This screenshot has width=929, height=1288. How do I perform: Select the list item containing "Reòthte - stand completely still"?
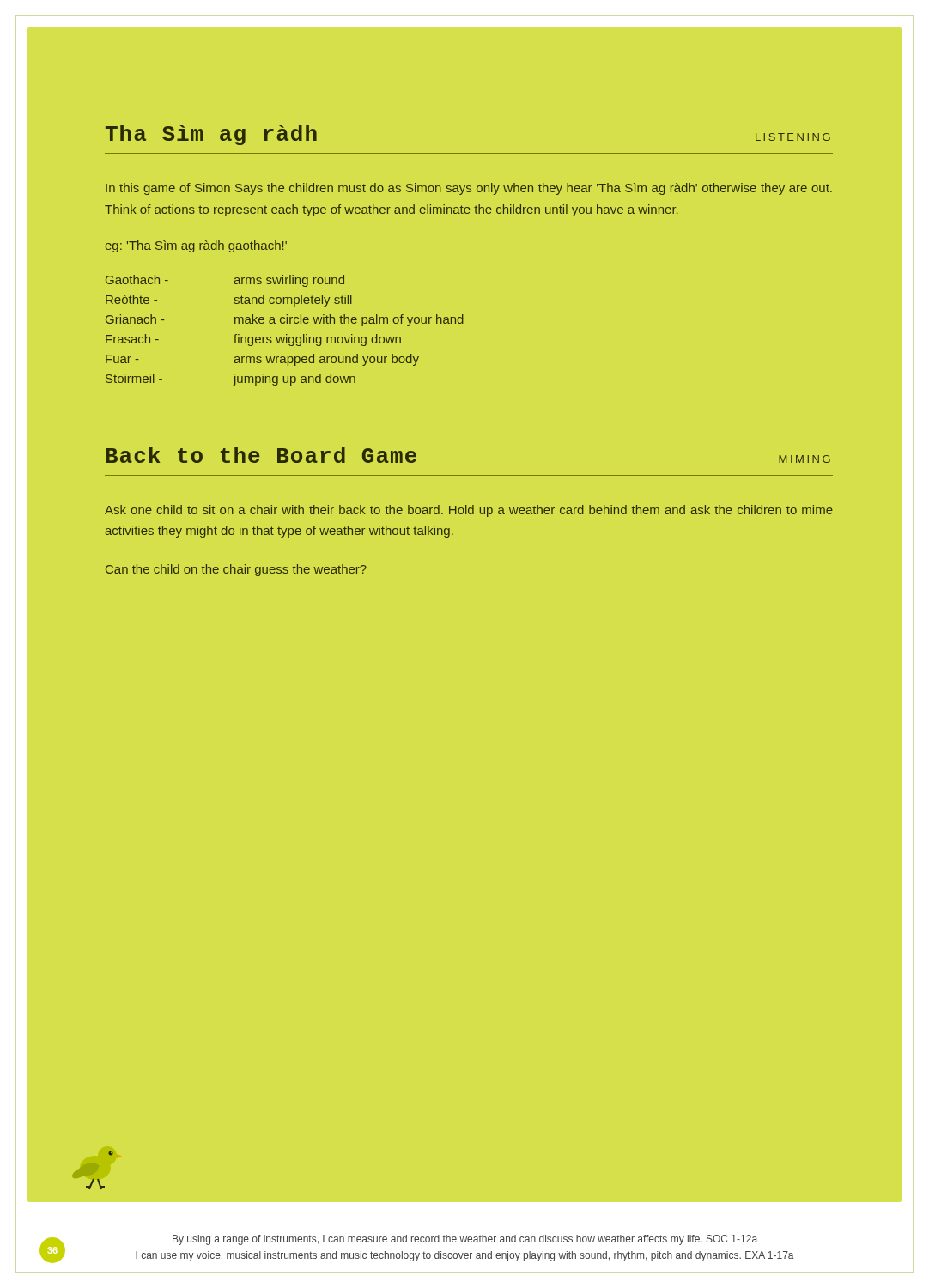[x=284, y=299]
